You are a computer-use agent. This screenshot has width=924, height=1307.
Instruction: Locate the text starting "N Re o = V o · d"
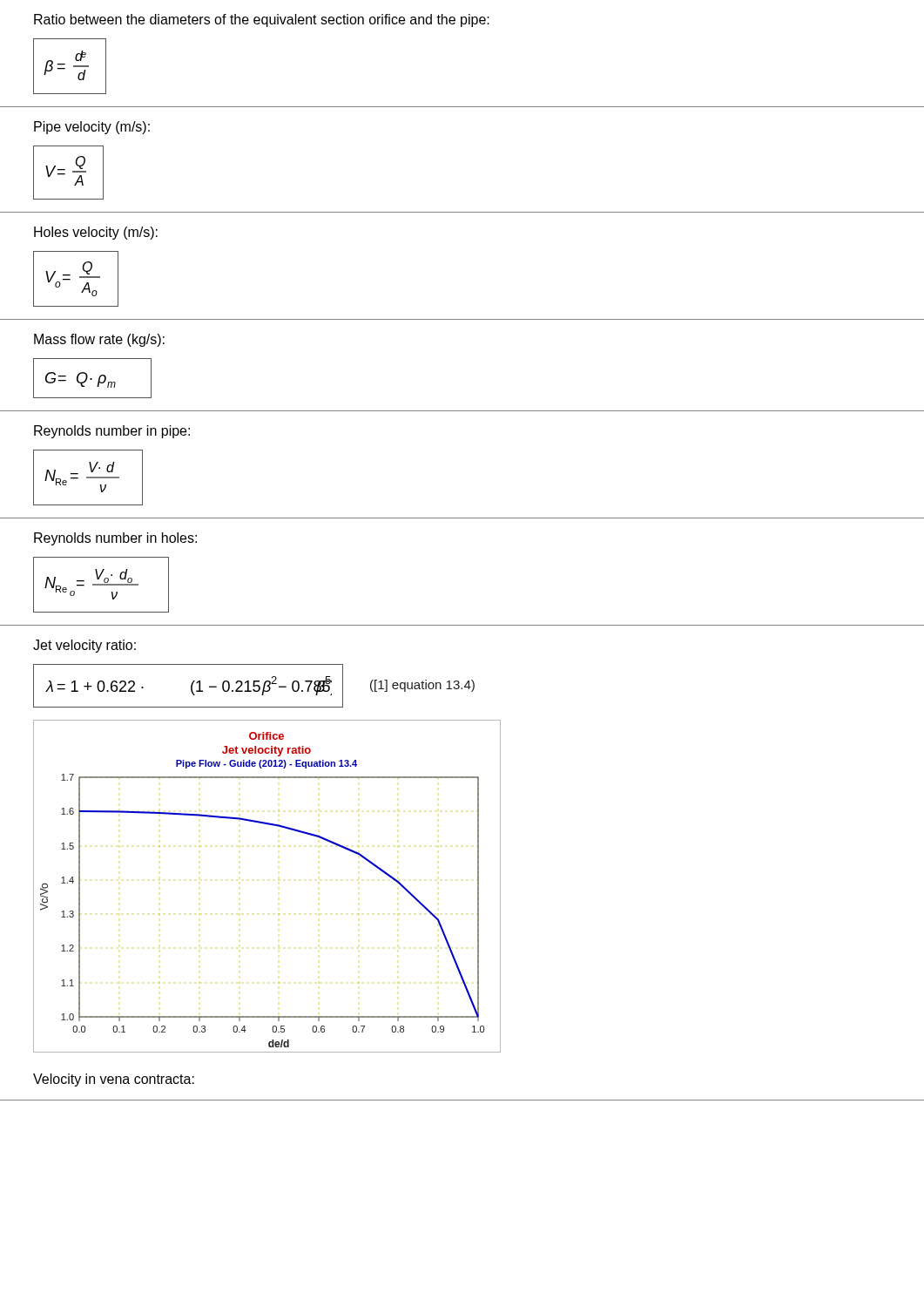pos(101,585)
